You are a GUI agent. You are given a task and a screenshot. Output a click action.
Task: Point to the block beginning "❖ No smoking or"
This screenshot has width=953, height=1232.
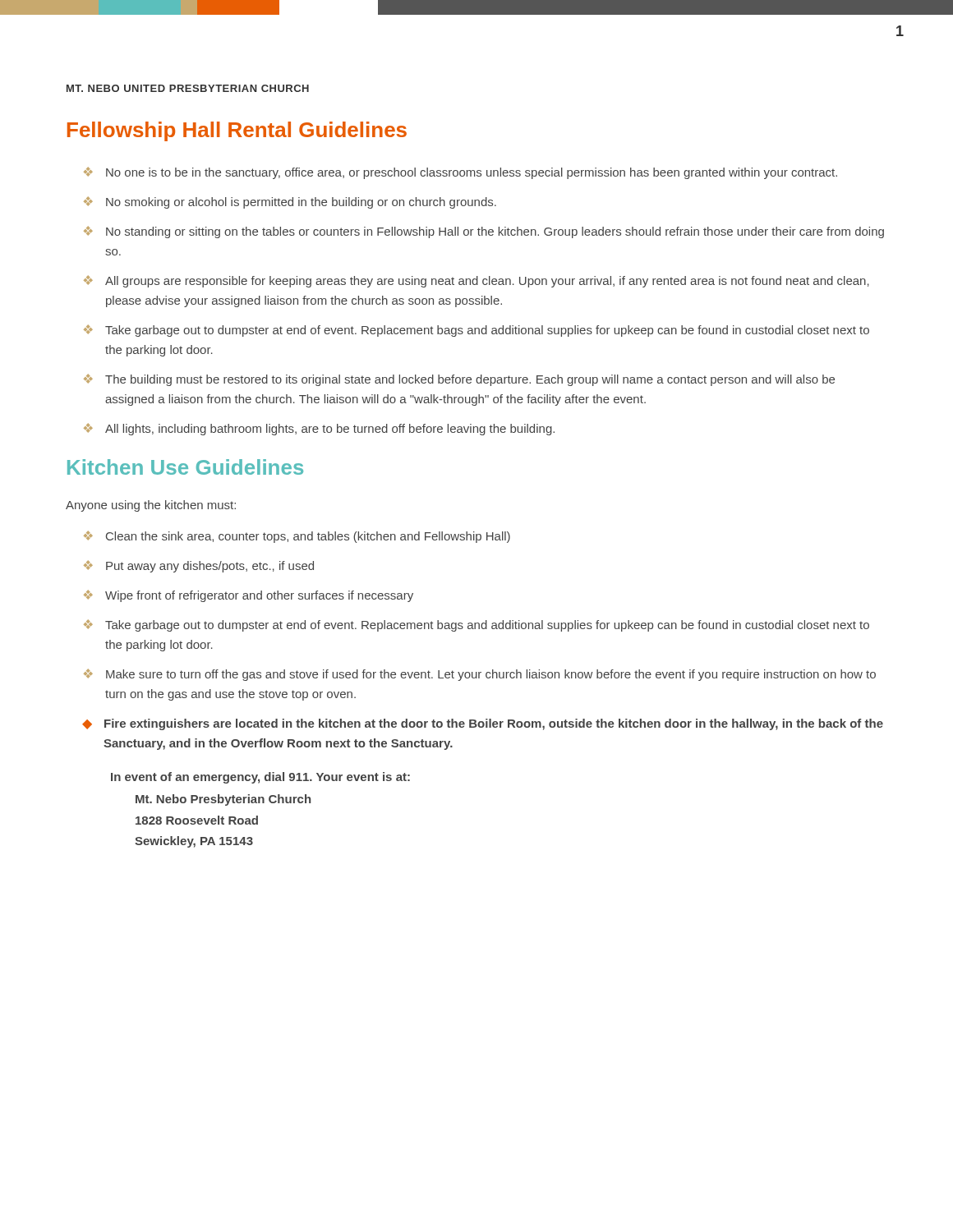290,202
